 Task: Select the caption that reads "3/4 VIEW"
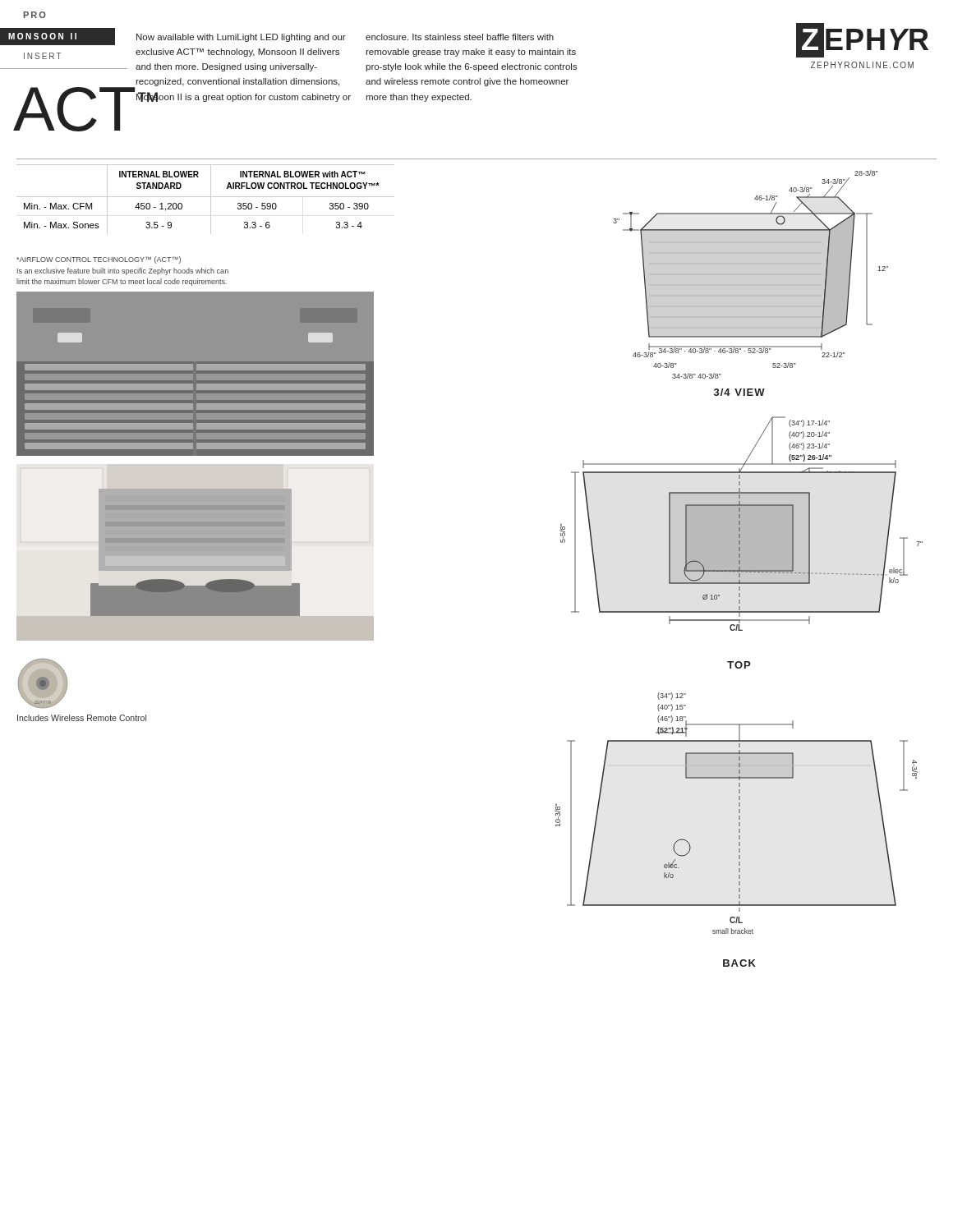coord(739,392)
